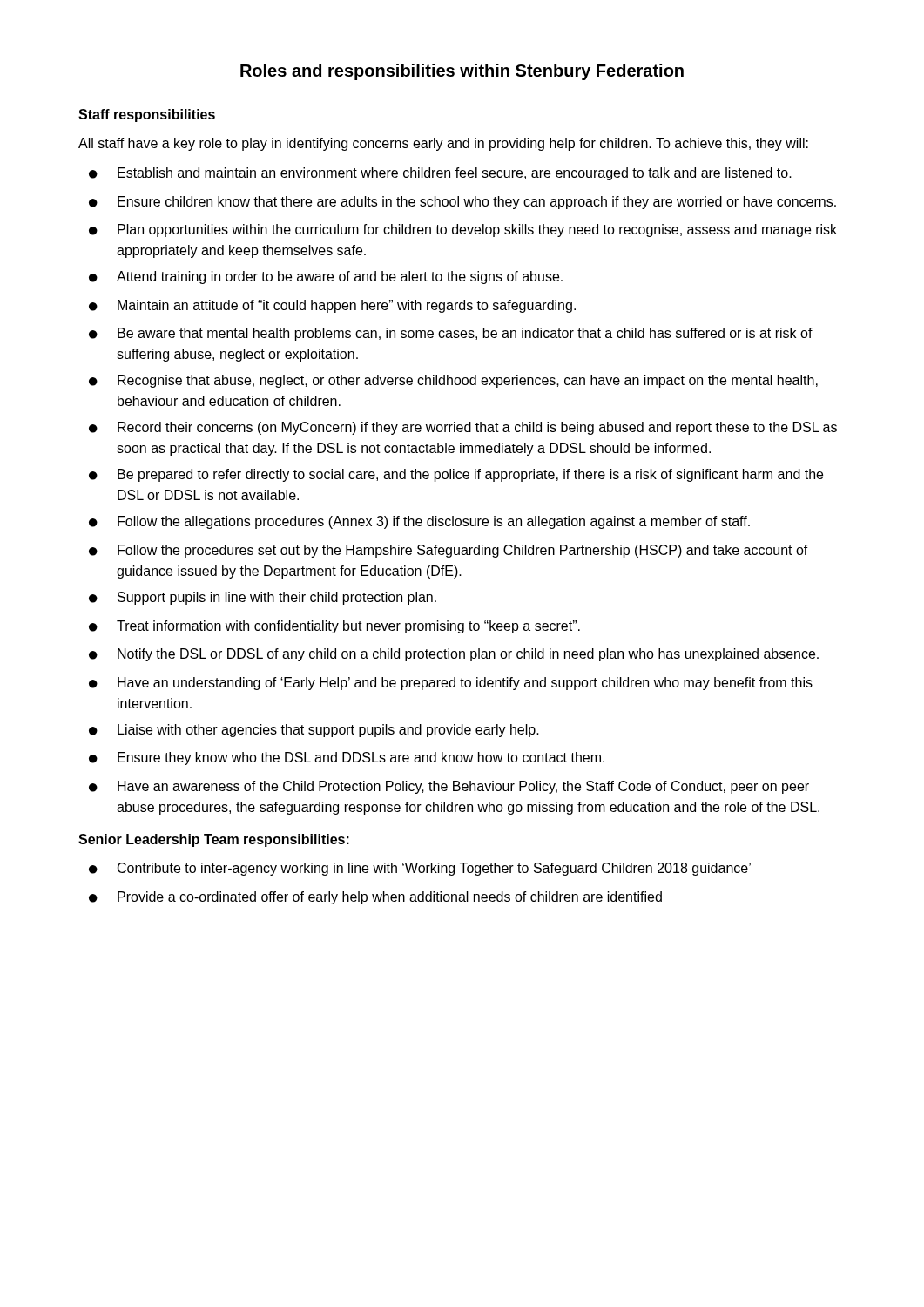Click on the title with the text "Roles and responsibilities within Stenbury Federation"
924x1307 pixels.
(x=462, y=71)
